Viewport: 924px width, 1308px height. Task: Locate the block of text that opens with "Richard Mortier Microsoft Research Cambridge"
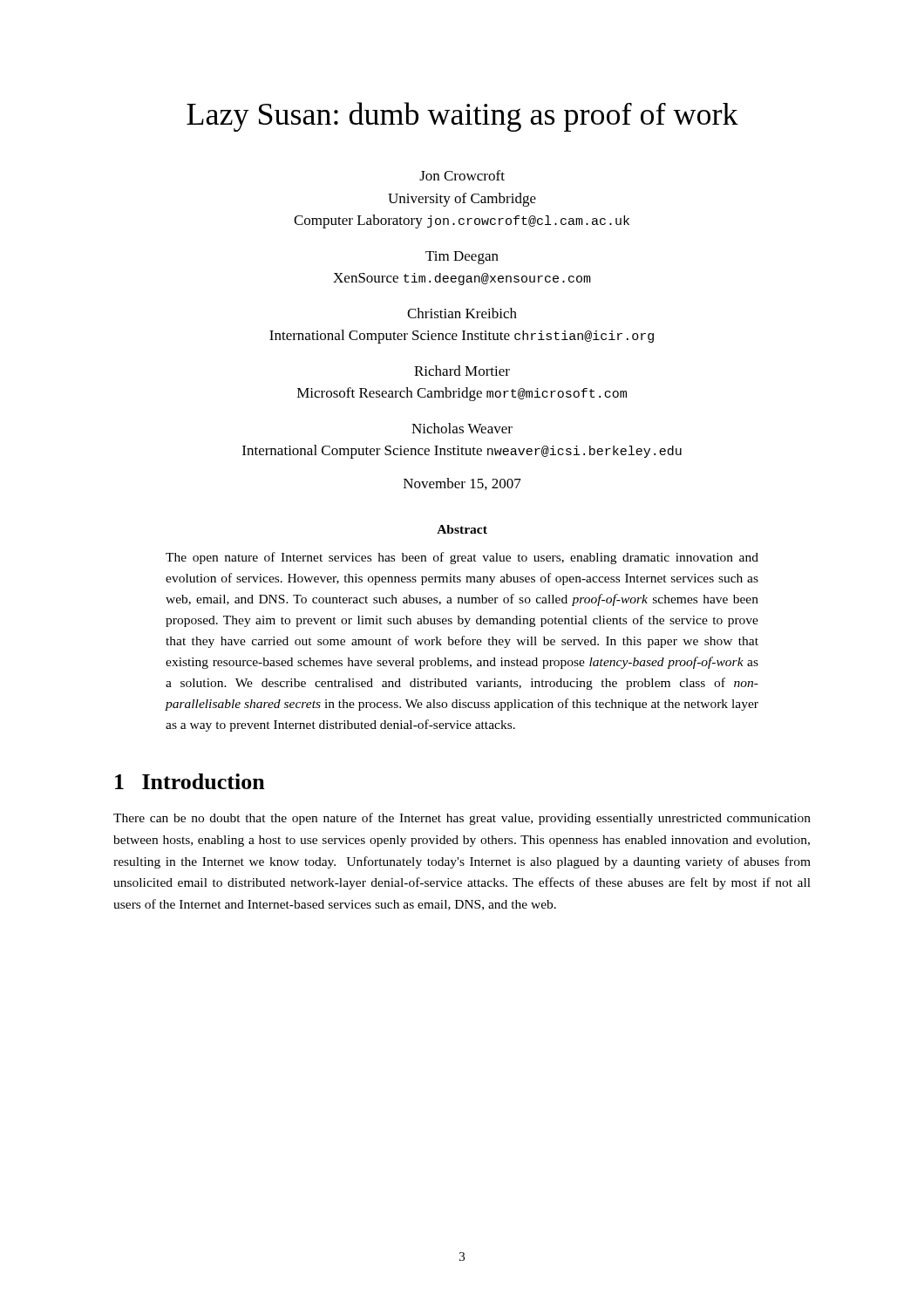click(462, 382)
